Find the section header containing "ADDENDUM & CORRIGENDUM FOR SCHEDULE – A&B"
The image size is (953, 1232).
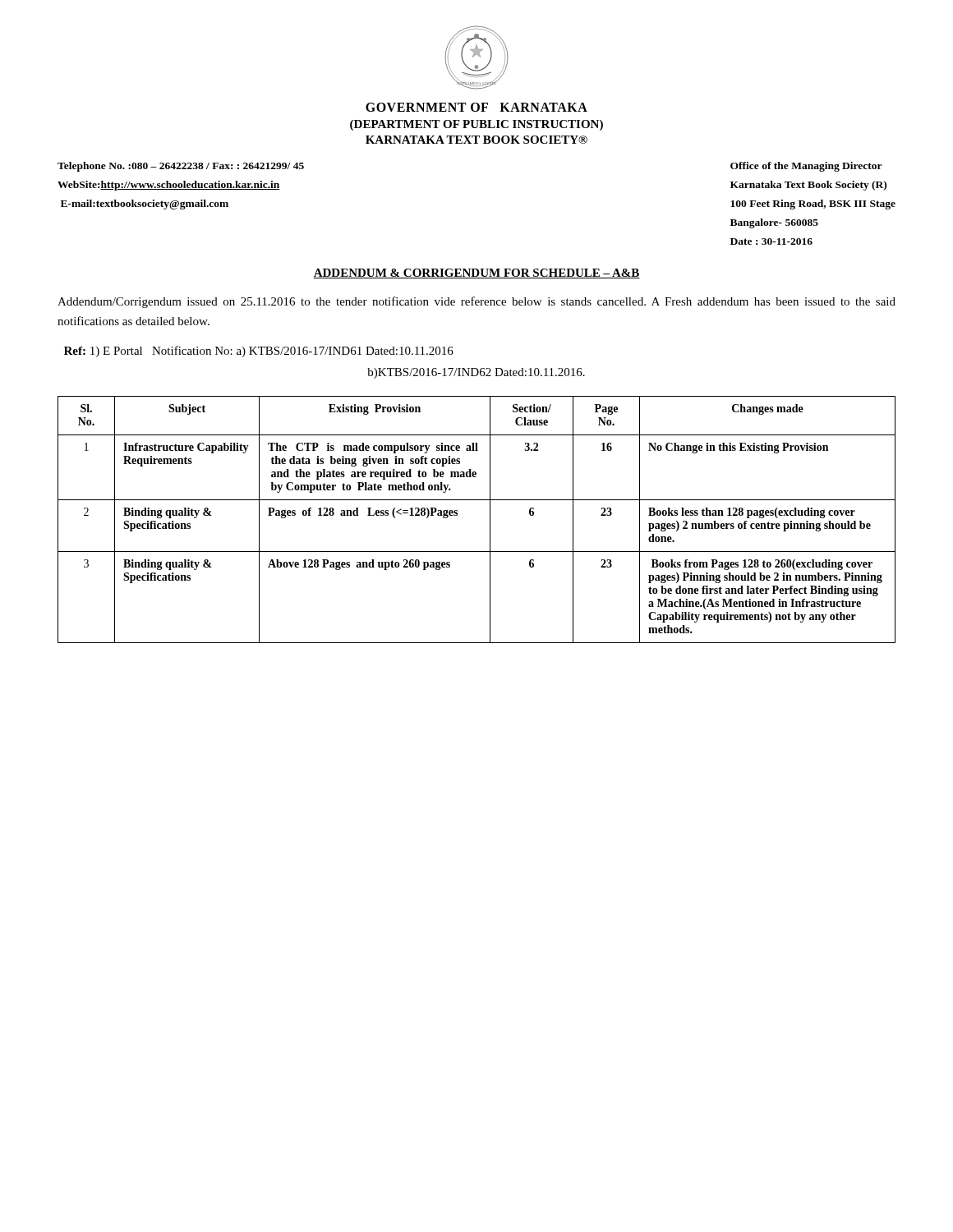[476, 272]
